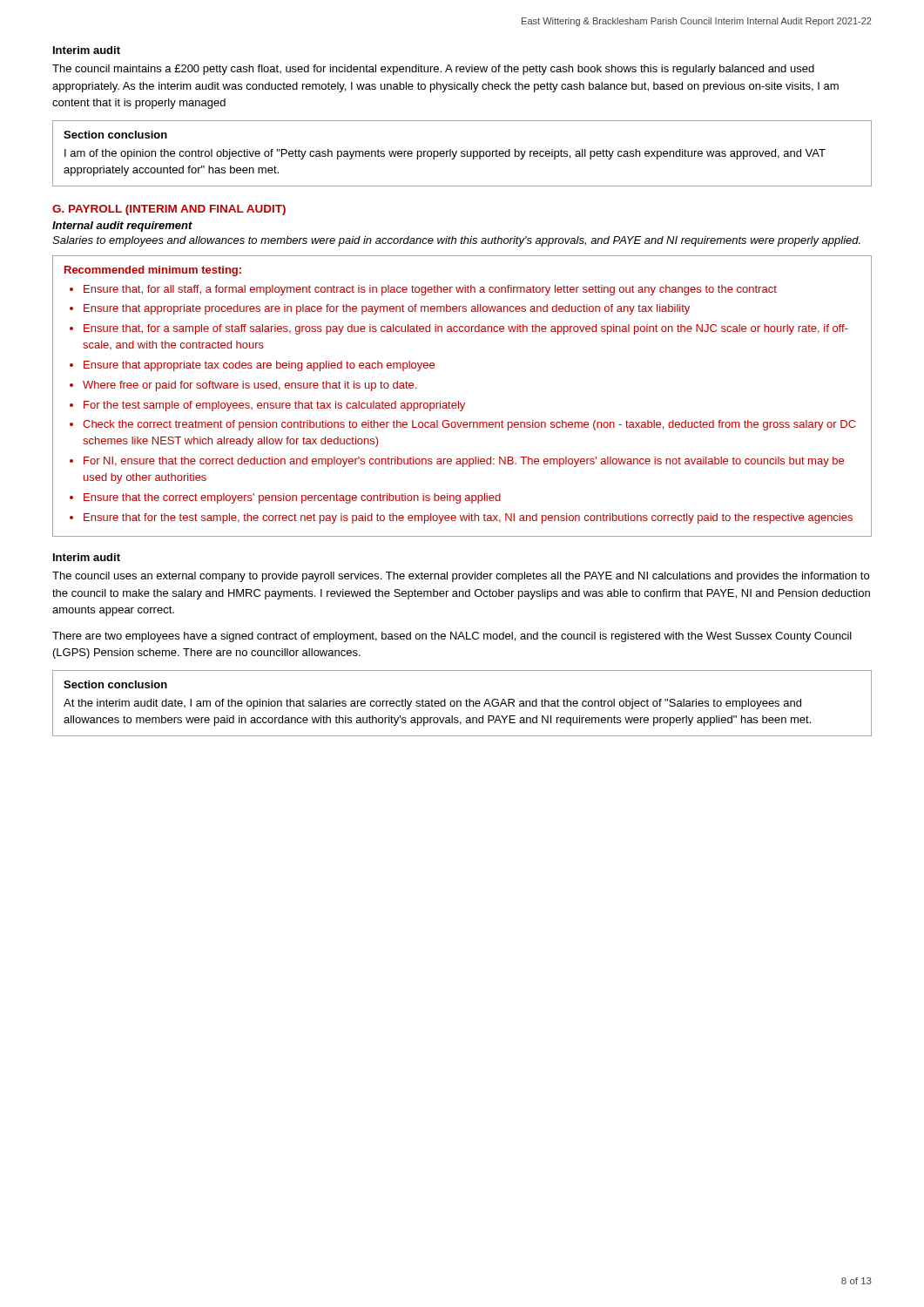Image resolution: width=924 pixels, height=1307 pixels.
Task: Locate the element starting "Ensure that, for all staff,"
Action: (x=430, y=288)
